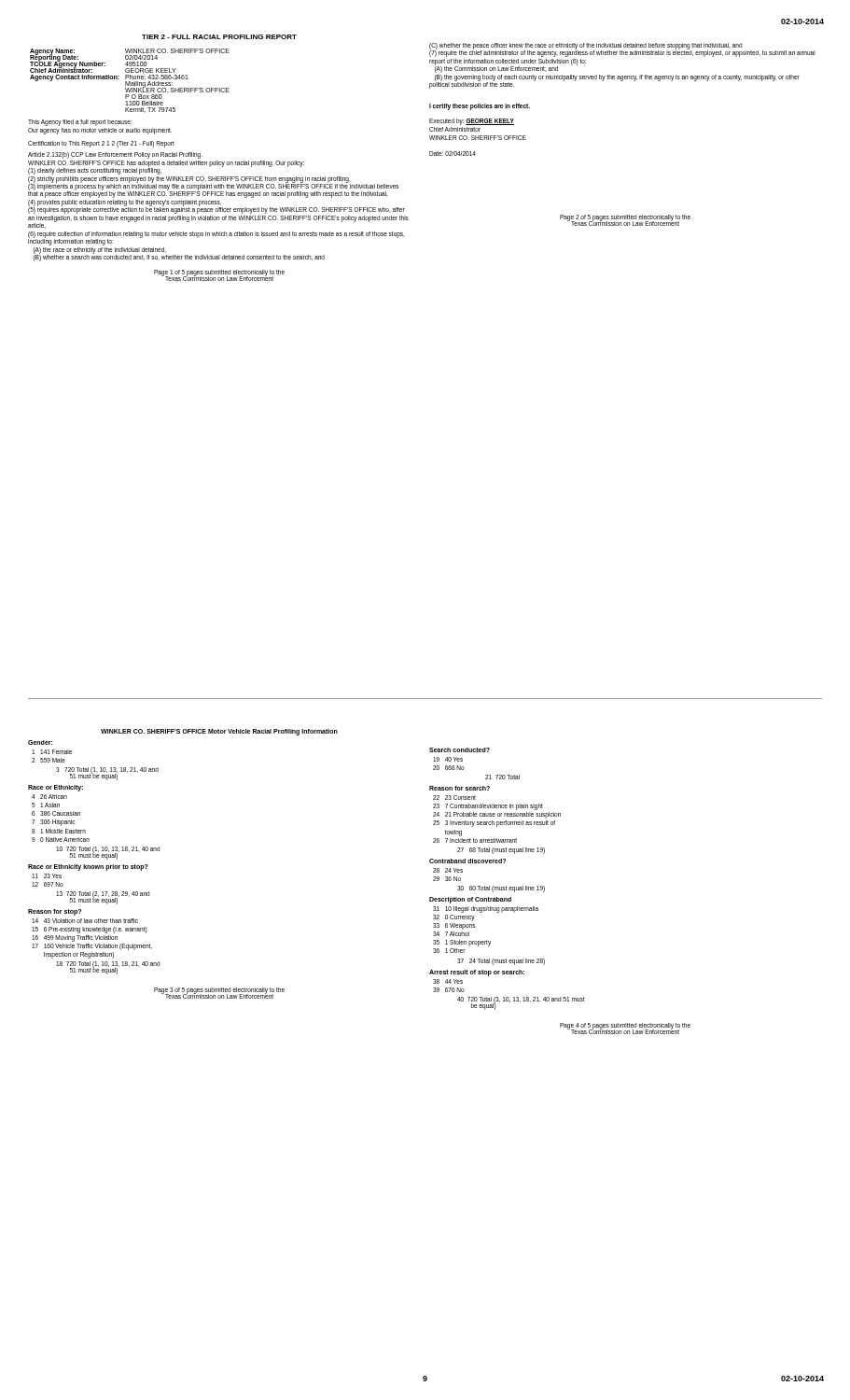Find the block starting "Reason for stop?"

coord(55,911)
